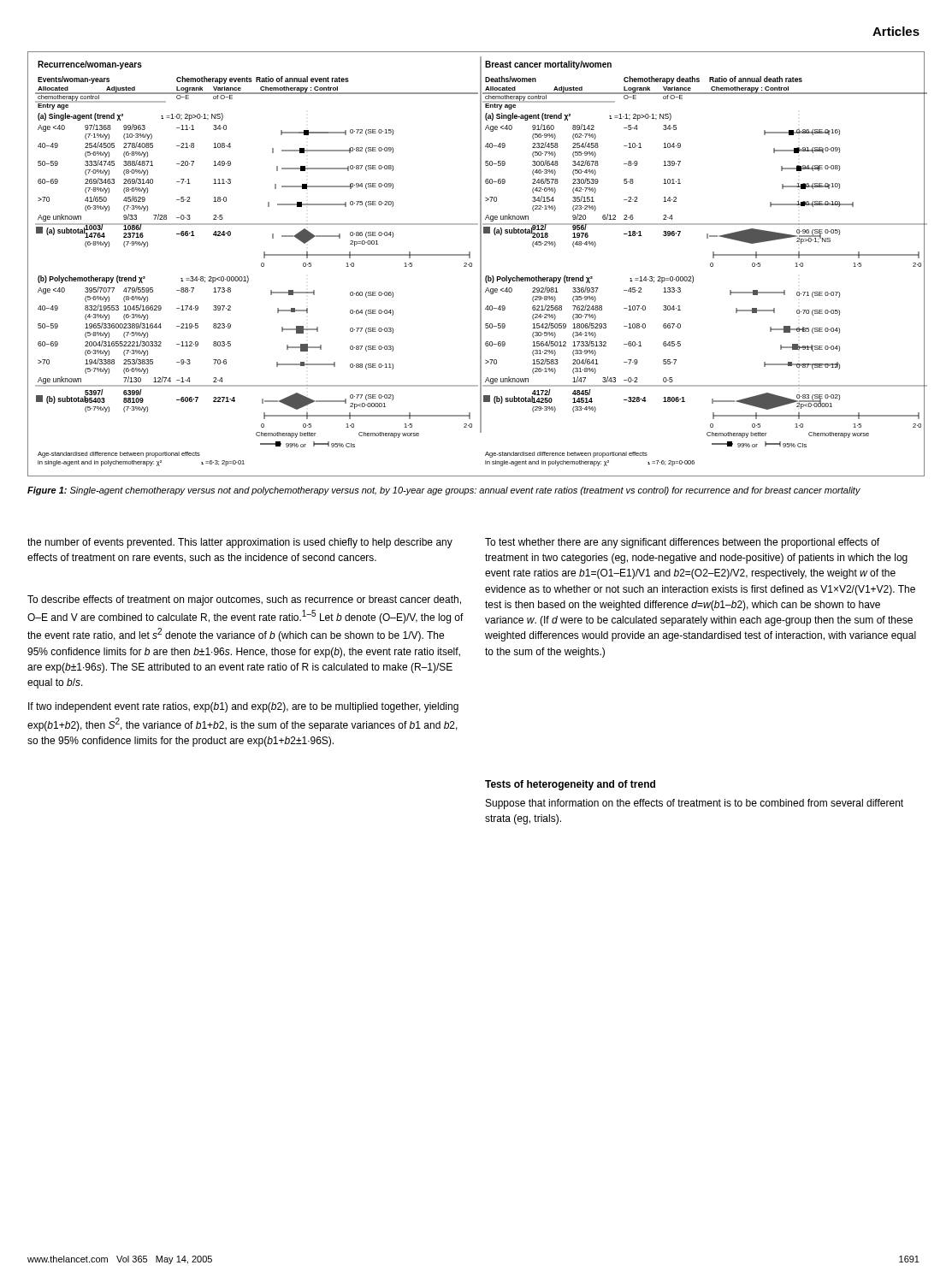The width and height of the screenshot is (952, 1283).
Task: Click on the section header with the text "Tests of heterogeneity and of trend"
Action: click(570, 784)
